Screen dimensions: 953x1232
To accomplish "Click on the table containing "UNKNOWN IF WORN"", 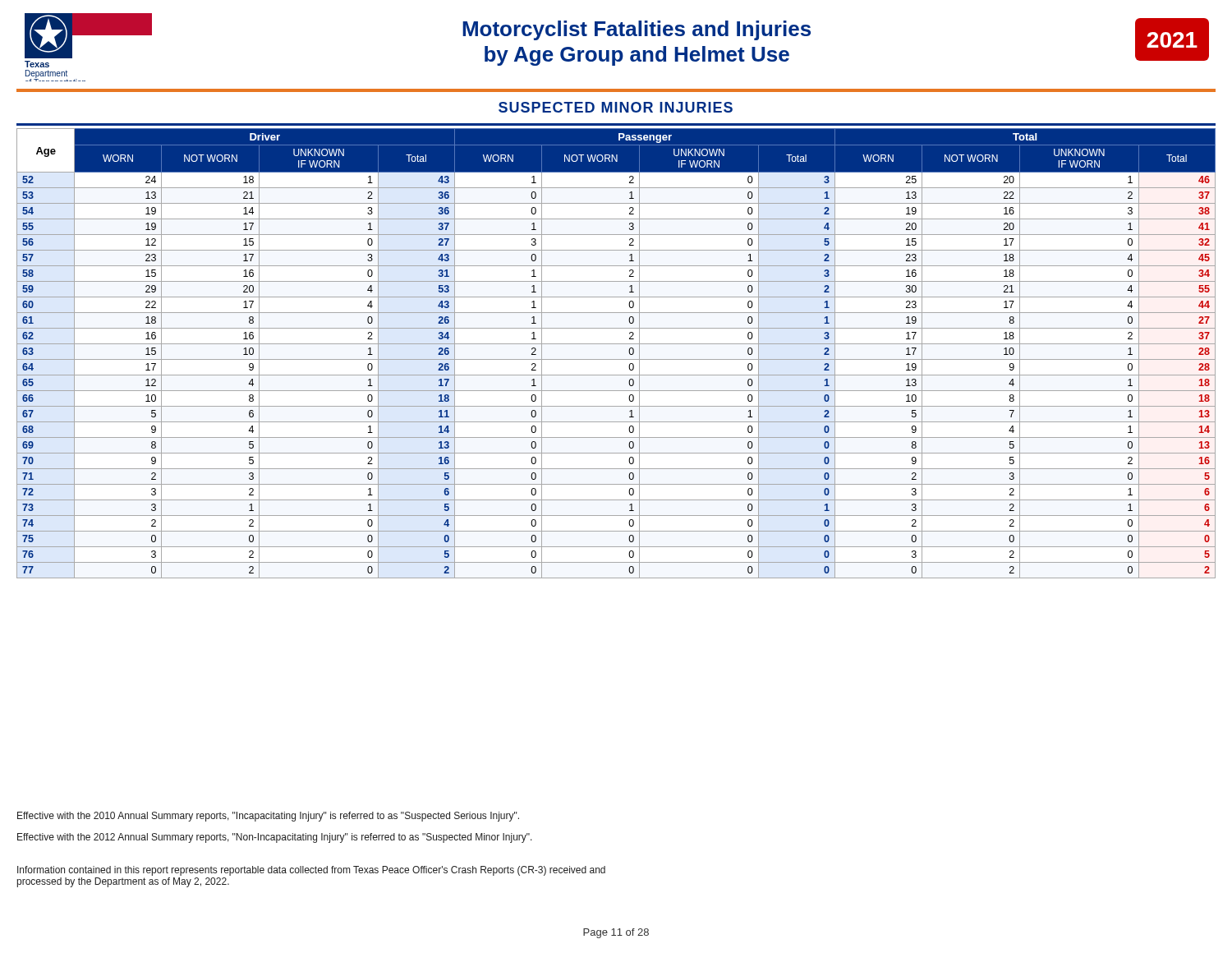I will coord(616,353).
